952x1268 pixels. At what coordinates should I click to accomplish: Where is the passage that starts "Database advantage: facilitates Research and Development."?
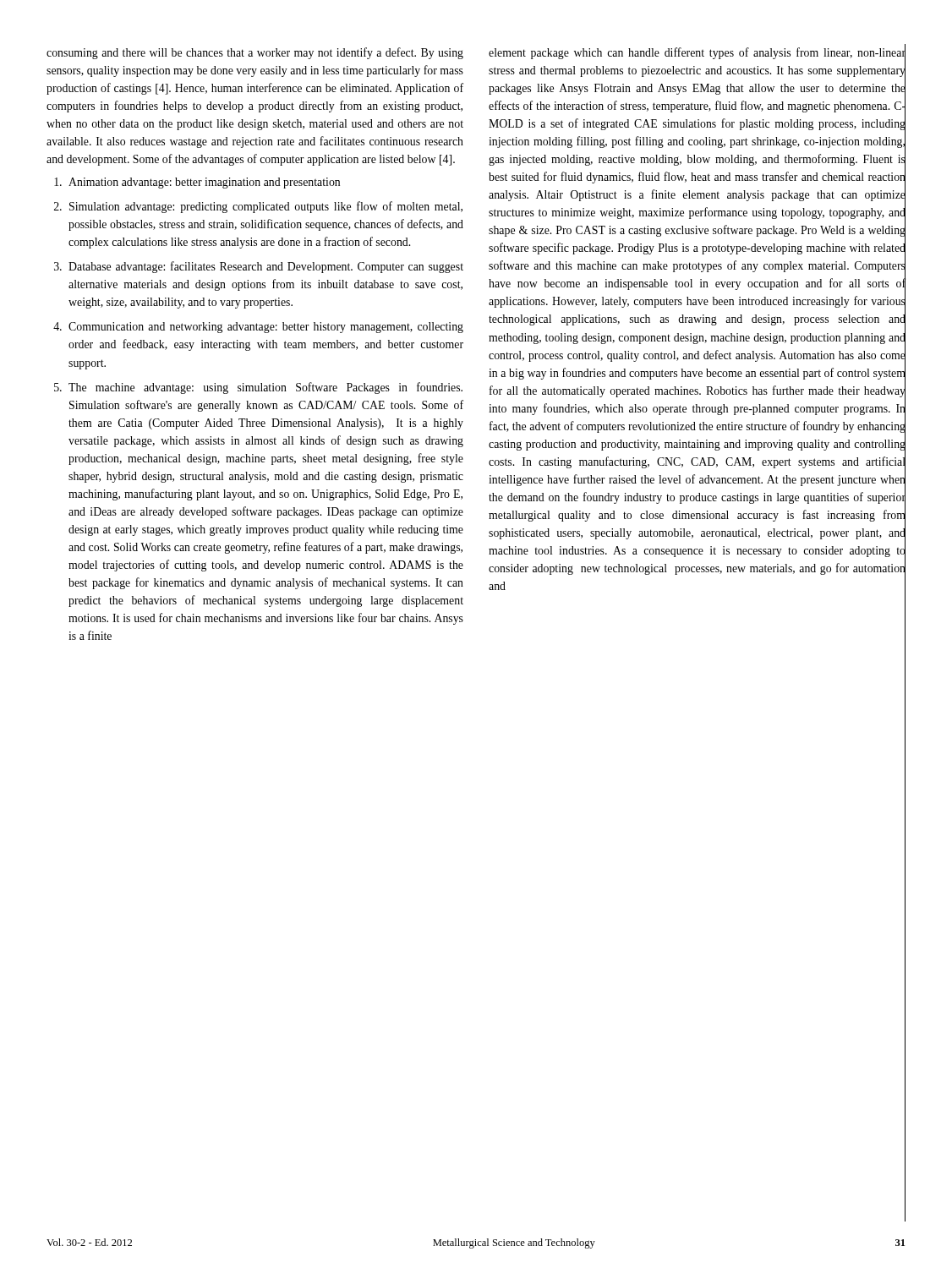[264, 285]
